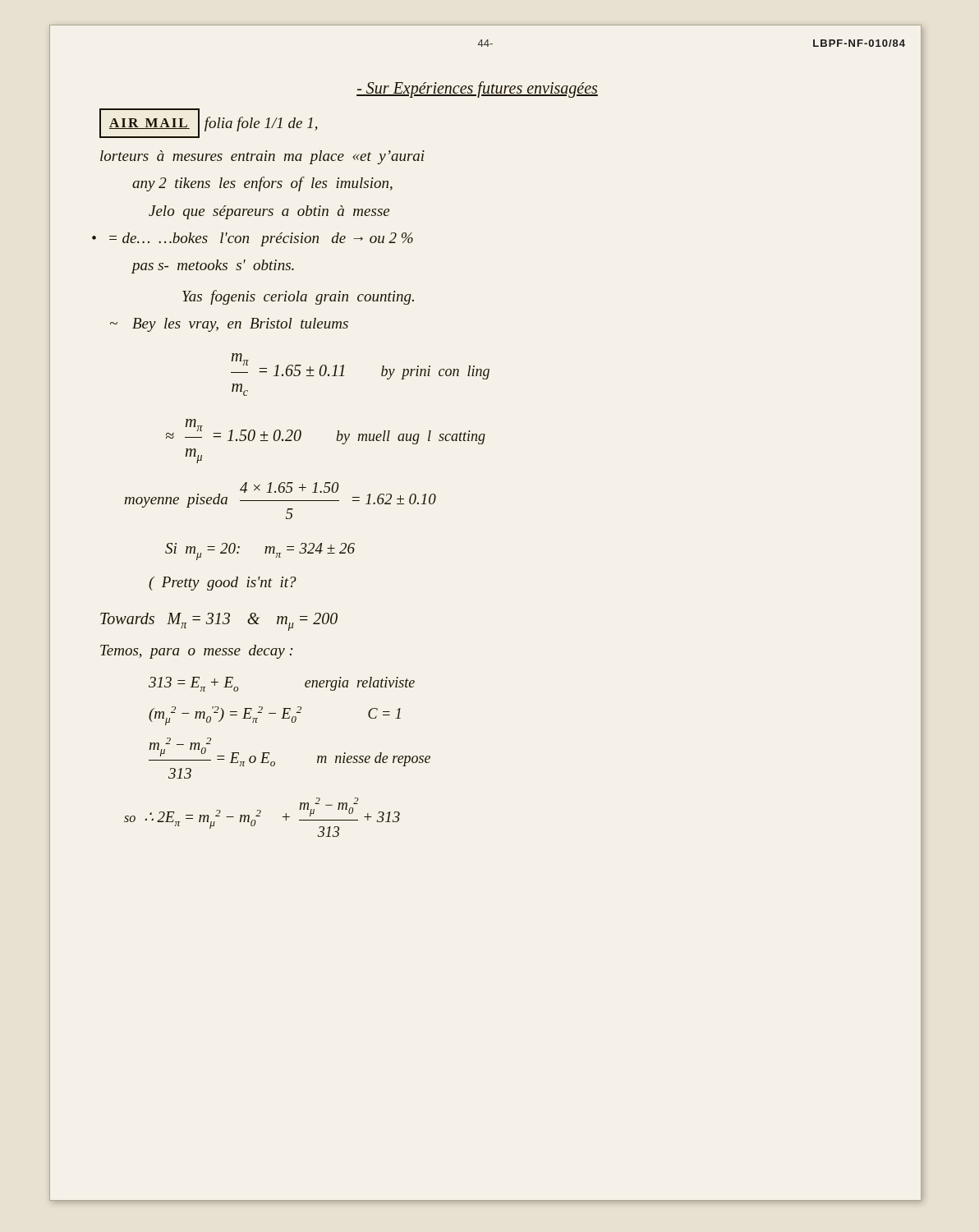Where does it say "pas s- metooks s' obtins."?
Viewport: 979px width, 1232px height.
[x=214, y=265]
